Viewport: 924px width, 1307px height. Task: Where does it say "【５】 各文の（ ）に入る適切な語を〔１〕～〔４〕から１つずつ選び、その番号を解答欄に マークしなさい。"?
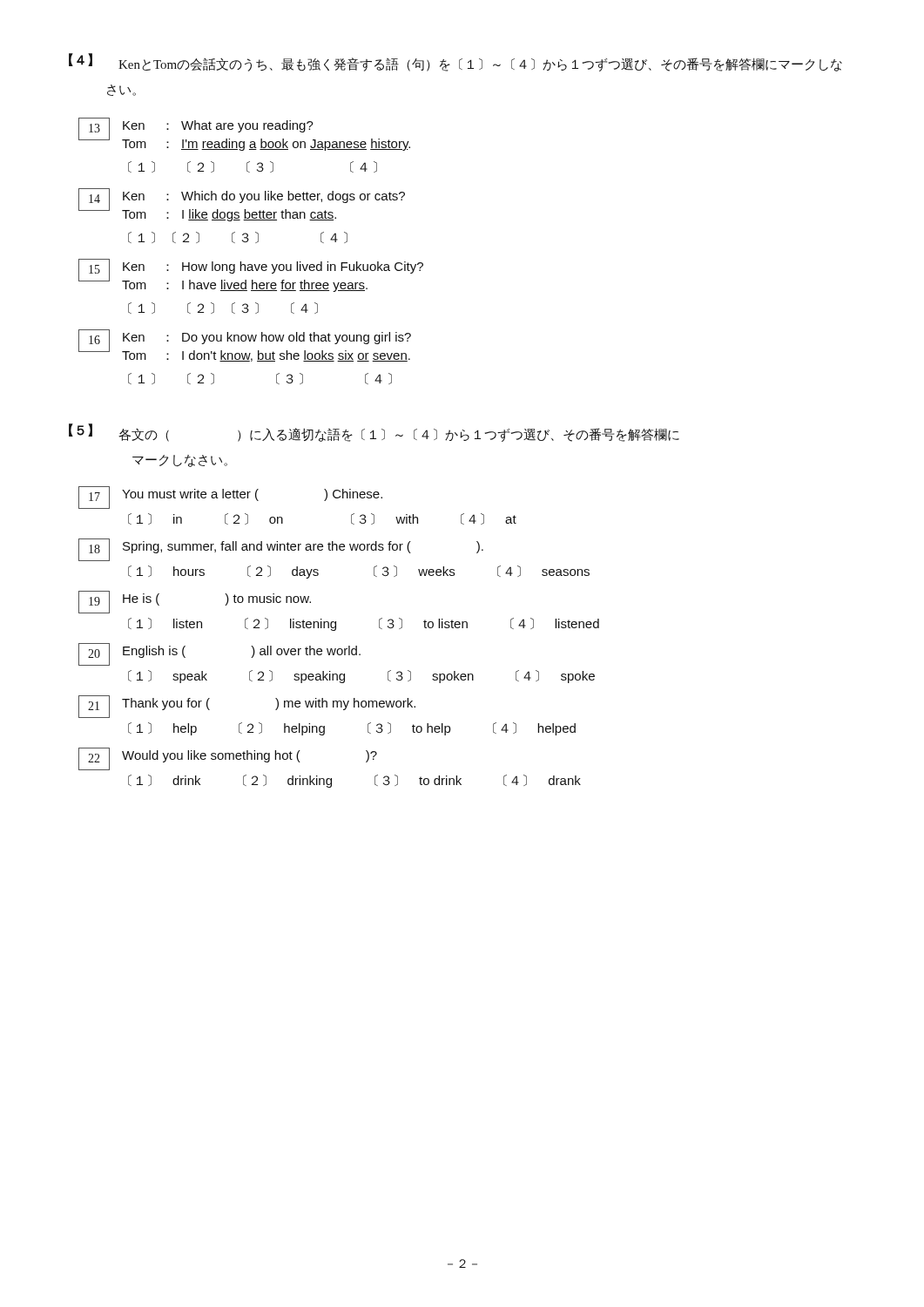click(x=371, y=447)
